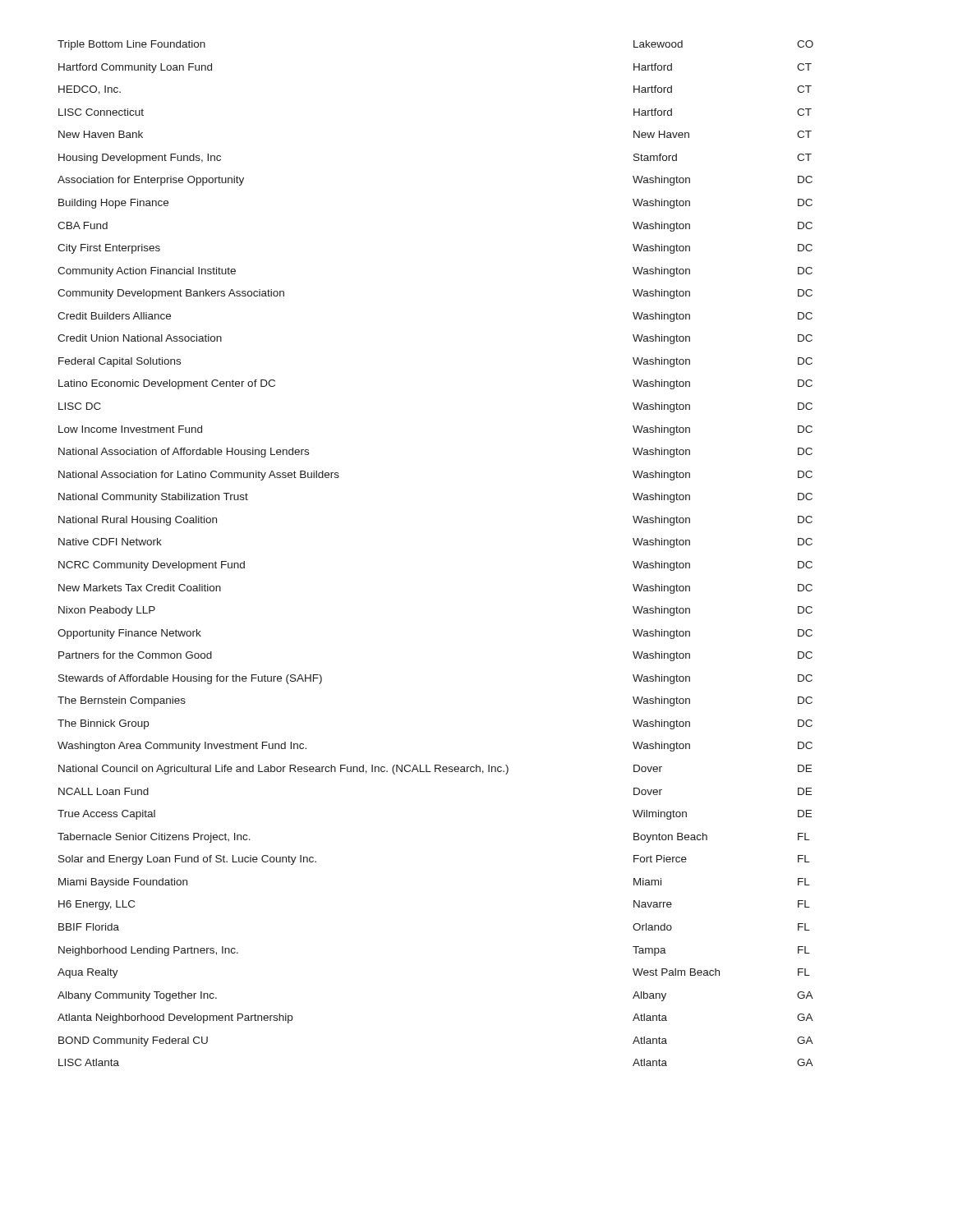Find the list item that says "NCRC Community Development Fund Washington DC"
The width and height of the screenshot is (953, 1232).
157,567
